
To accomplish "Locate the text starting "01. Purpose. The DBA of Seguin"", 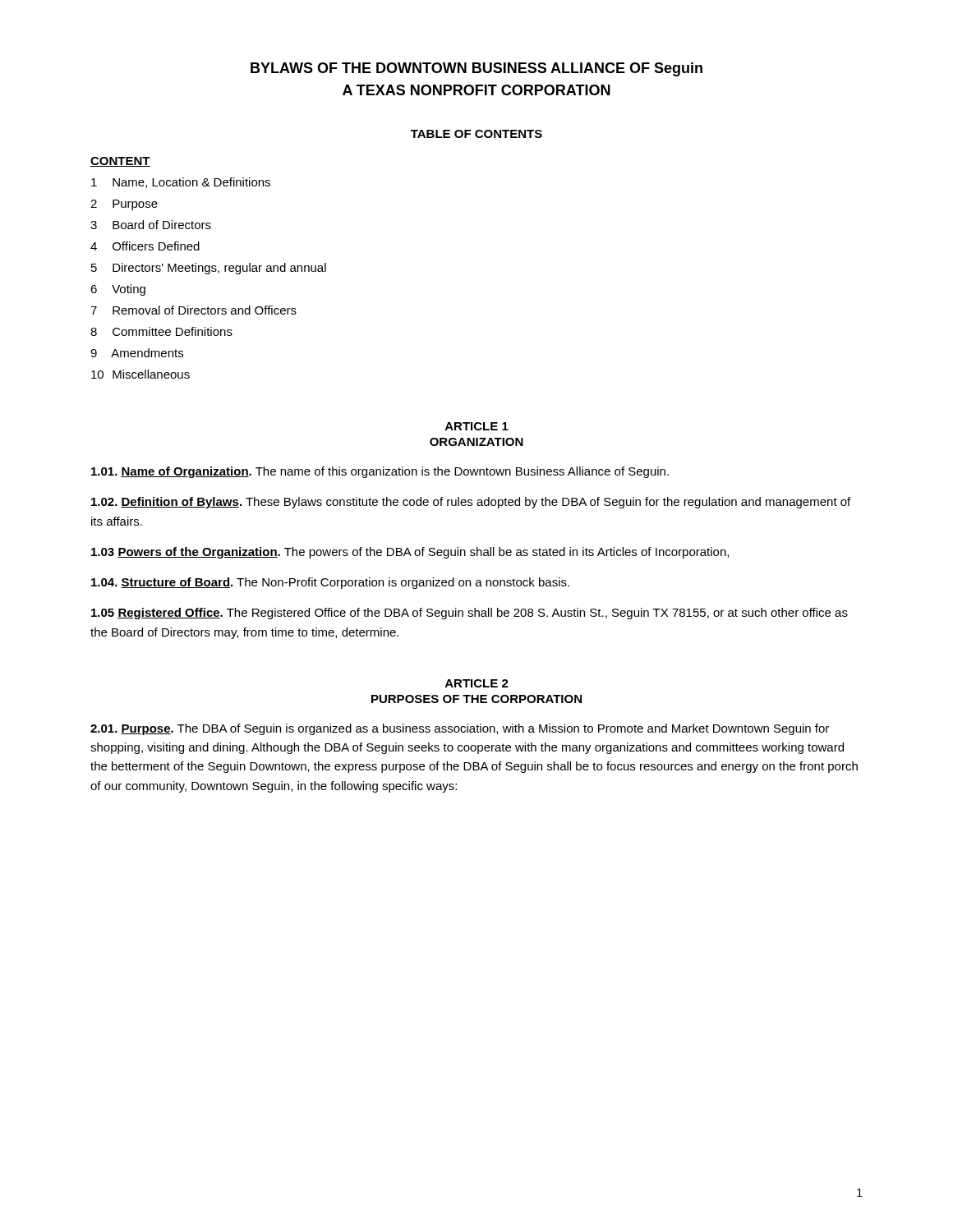I will (x=474, y=757).
